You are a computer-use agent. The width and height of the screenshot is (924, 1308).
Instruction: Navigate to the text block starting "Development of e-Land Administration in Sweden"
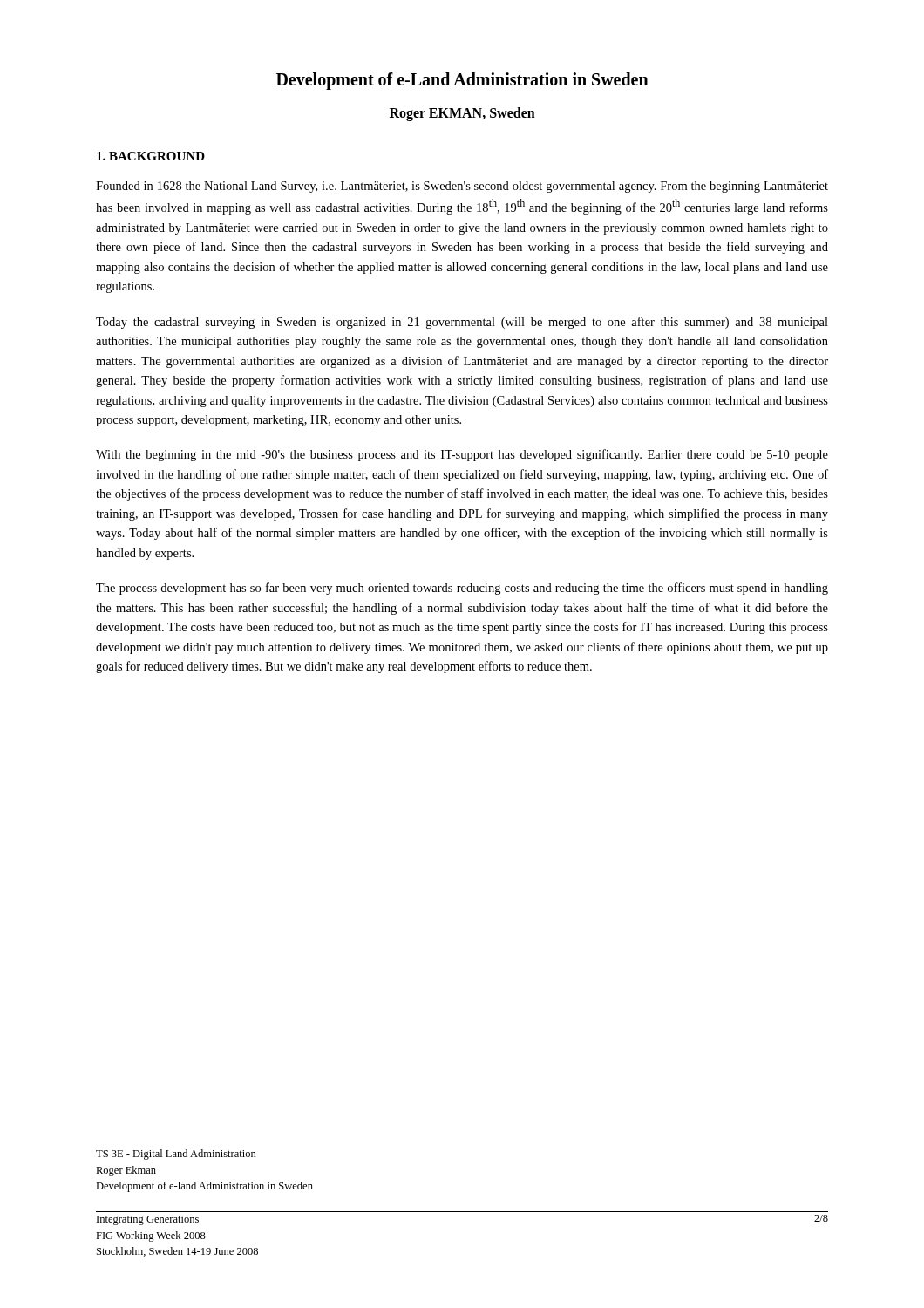[462, 80]
